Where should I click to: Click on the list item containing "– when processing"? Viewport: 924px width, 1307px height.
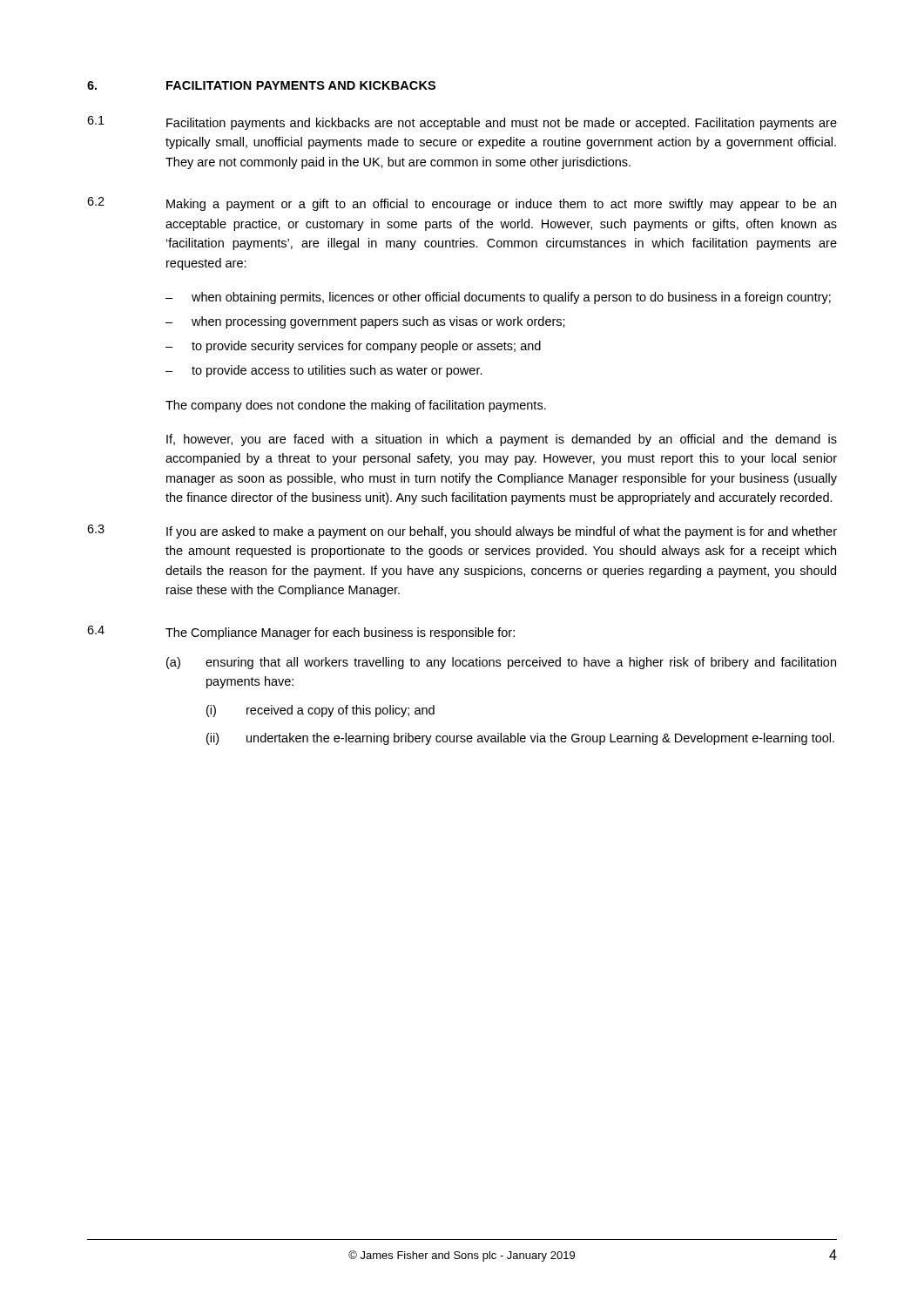[501, 322]
